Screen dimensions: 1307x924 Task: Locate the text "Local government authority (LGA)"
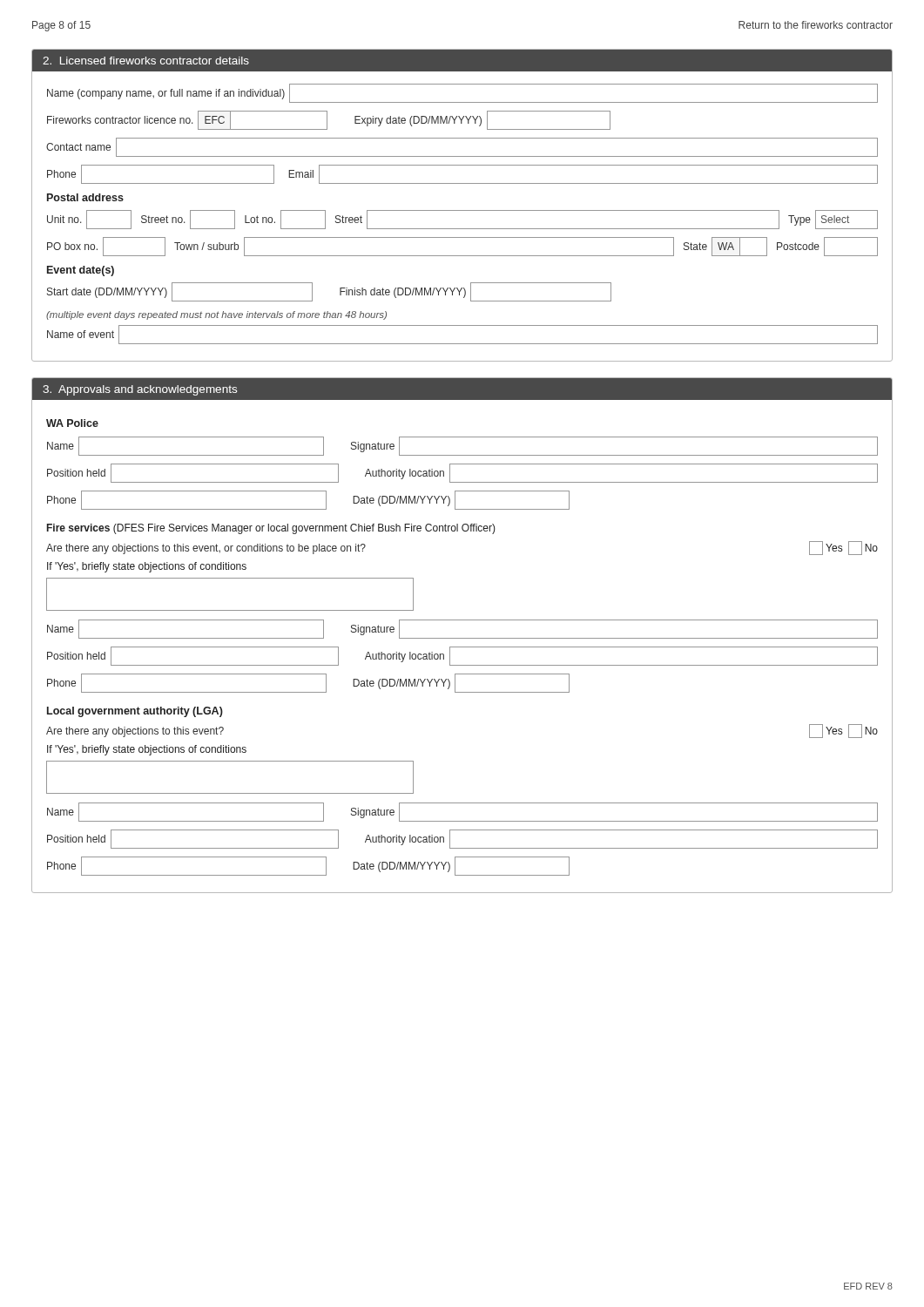[134, 711]
